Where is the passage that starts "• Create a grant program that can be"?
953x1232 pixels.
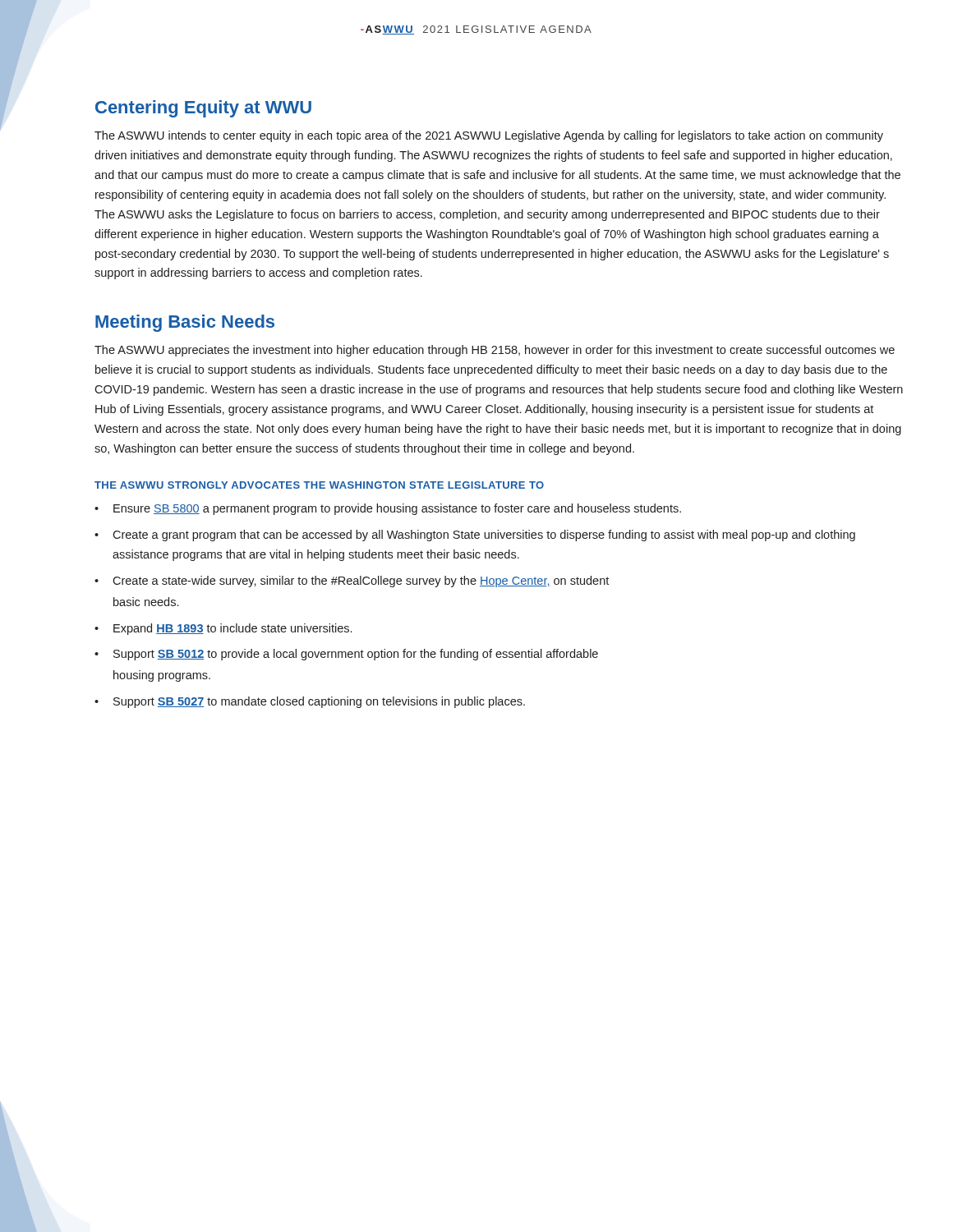pos(499,545)
